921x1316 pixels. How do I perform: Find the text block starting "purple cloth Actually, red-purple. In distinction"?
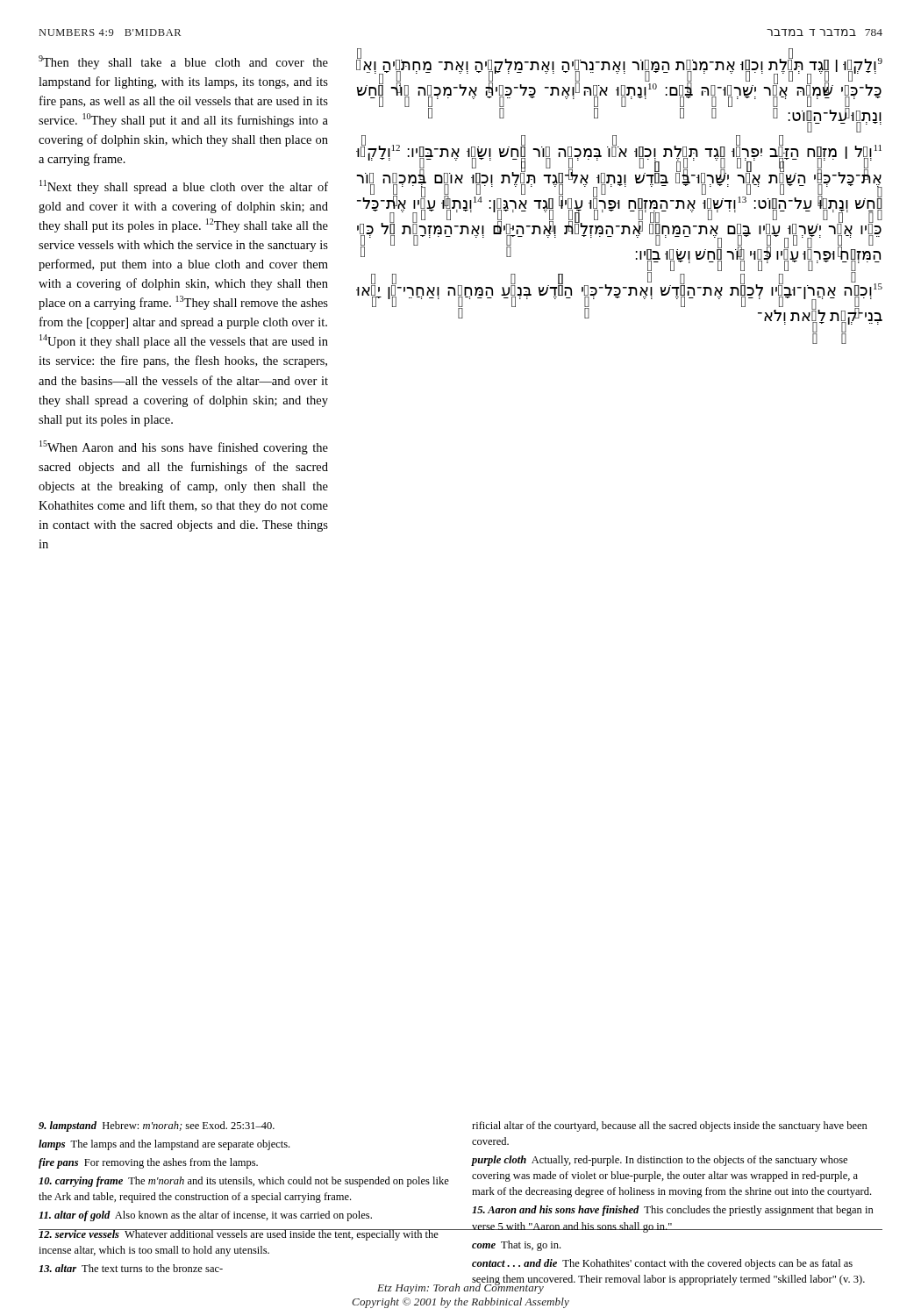[x=672, y=1176]
